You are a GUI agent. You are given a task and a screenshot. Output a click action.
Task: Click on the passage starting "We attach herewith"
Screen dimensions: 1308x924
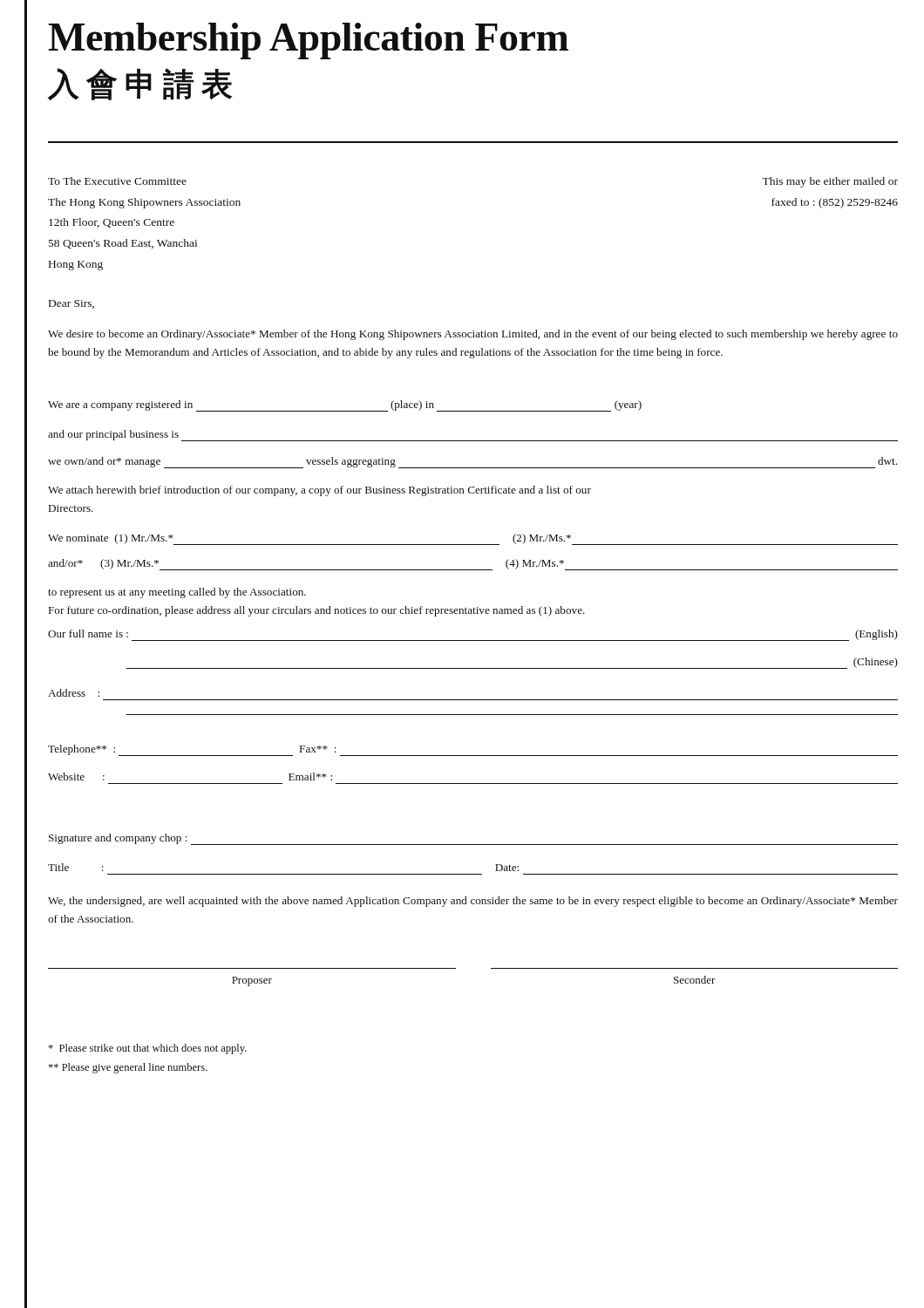pyautogui.click(x=319, y=499)
